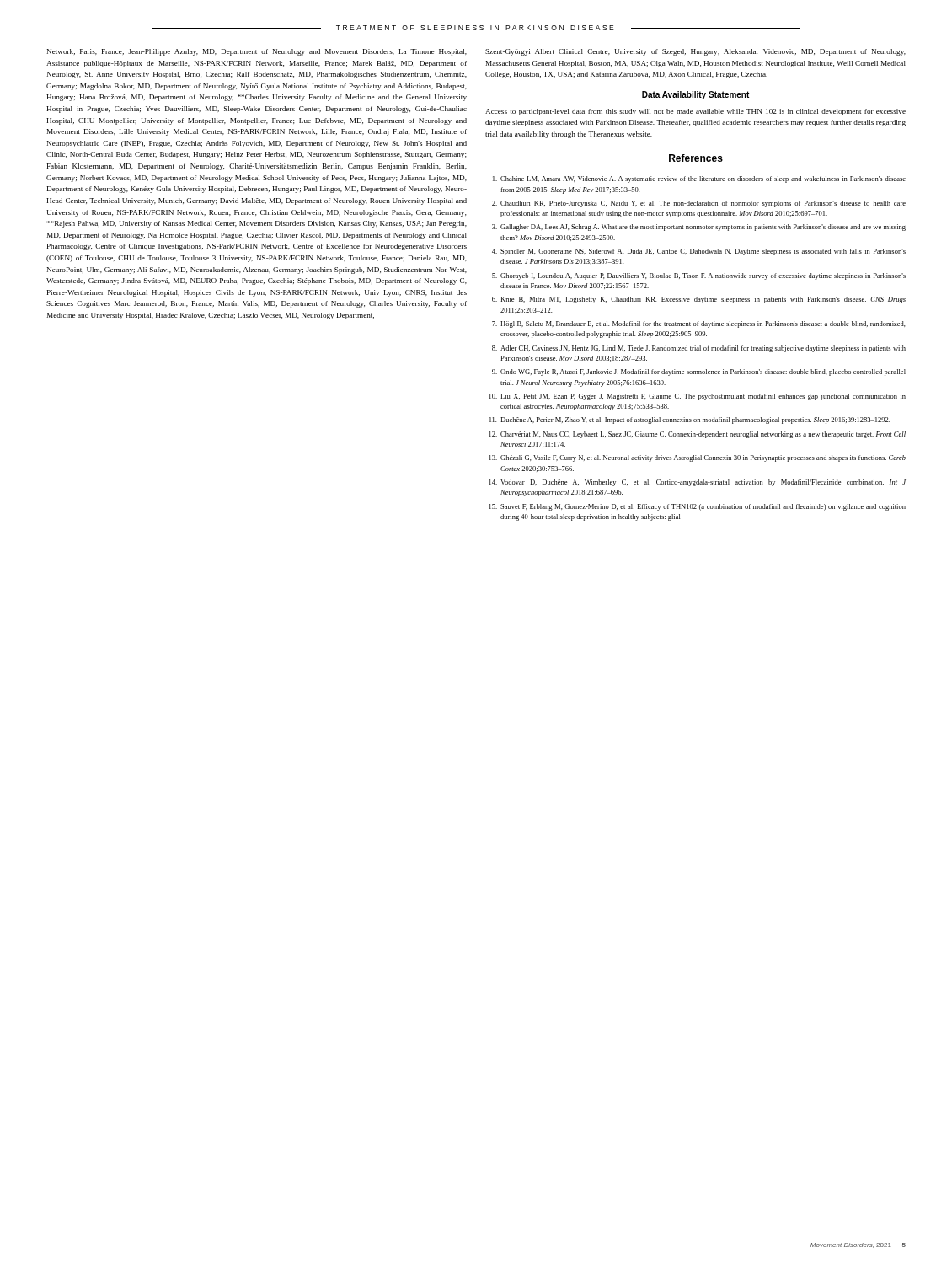Viewport: 952px width, 1264px height.
Task: Find the list item that says "3. Gallagher DA, Lees AJ,"
Action: [695, 232]
